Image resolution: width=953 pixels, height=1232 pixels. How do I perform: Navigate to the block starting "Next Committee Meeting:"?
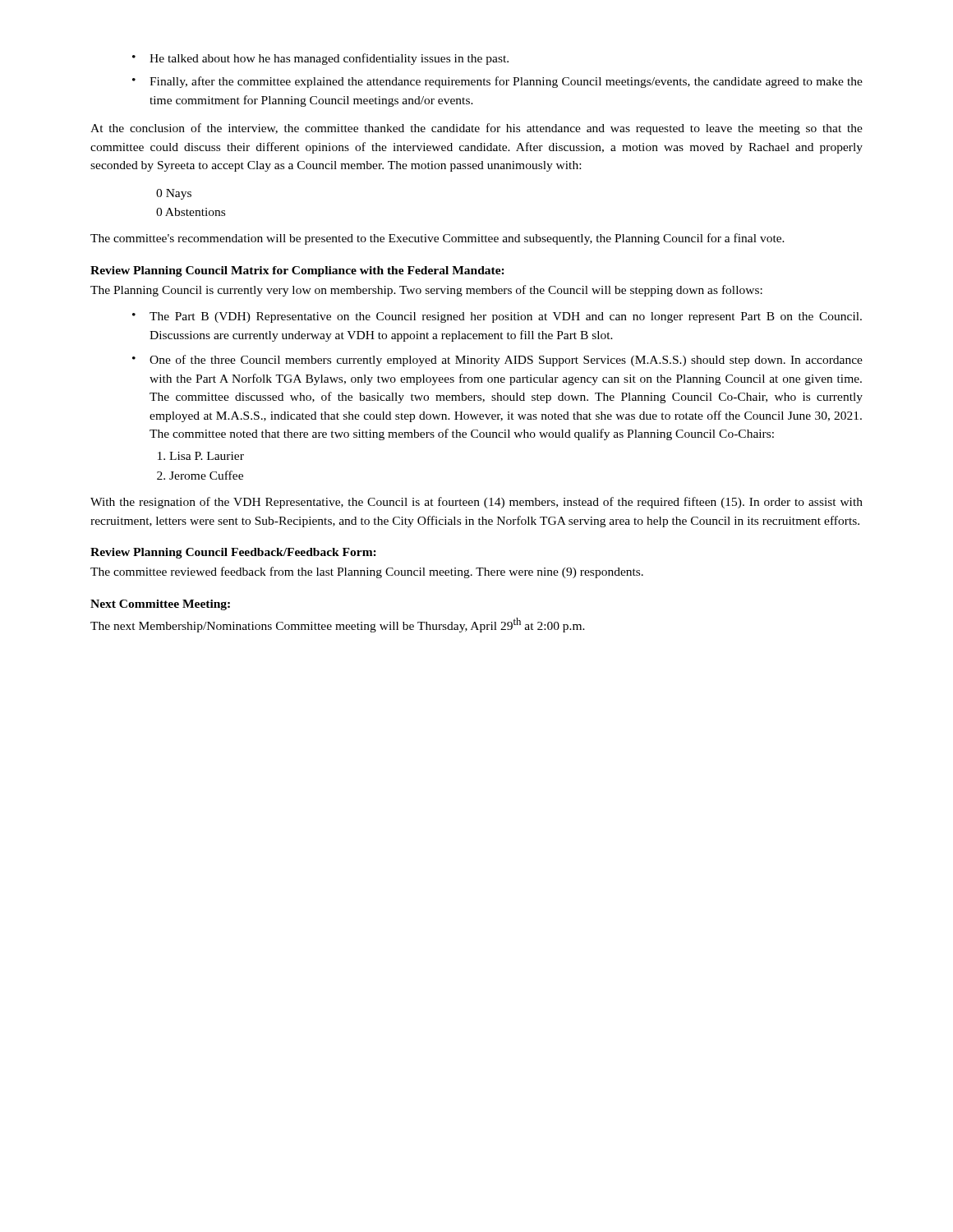pos(161,603)
